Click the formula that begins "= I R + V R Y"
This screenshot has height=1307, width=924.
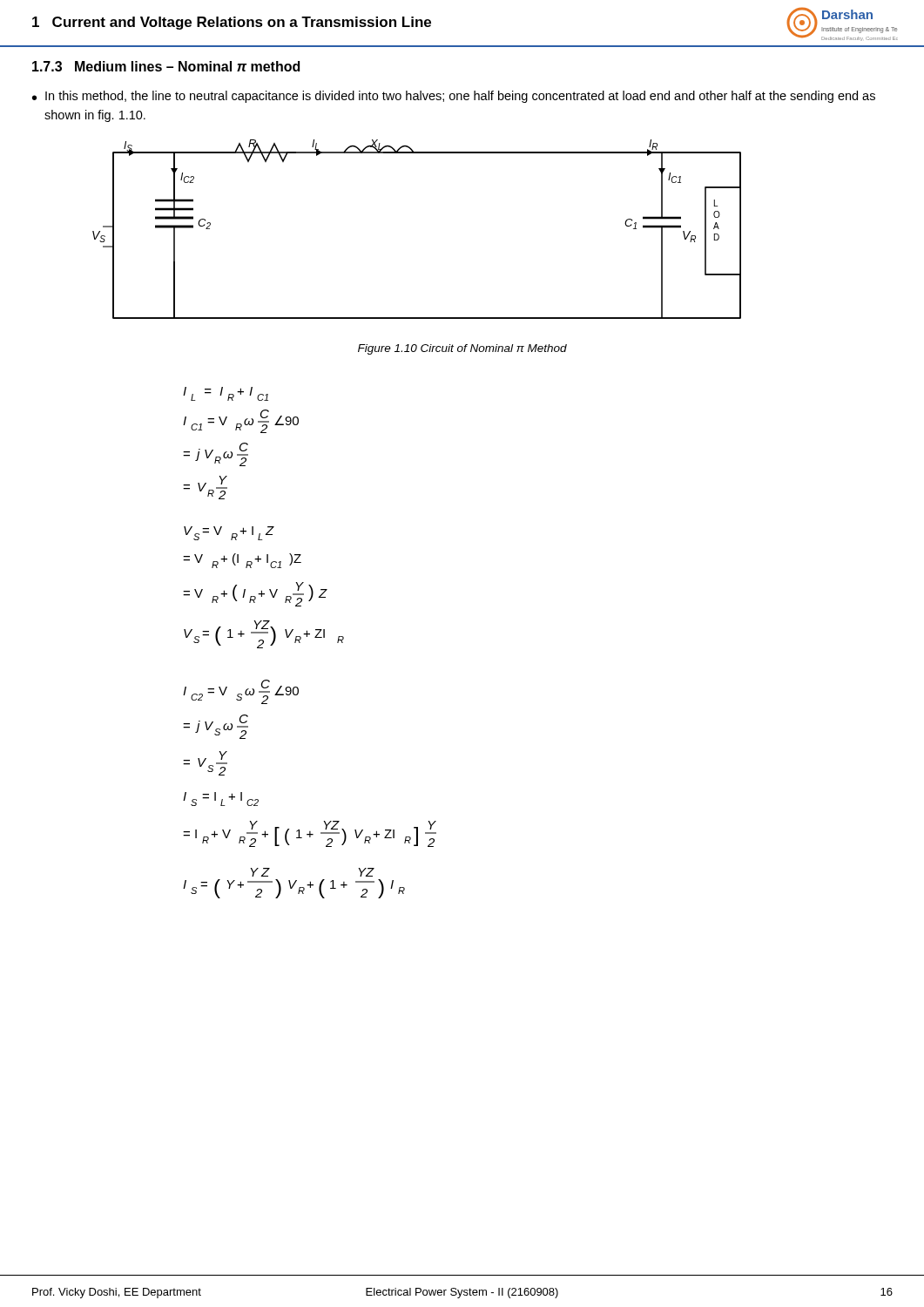[x=444, y=832]
